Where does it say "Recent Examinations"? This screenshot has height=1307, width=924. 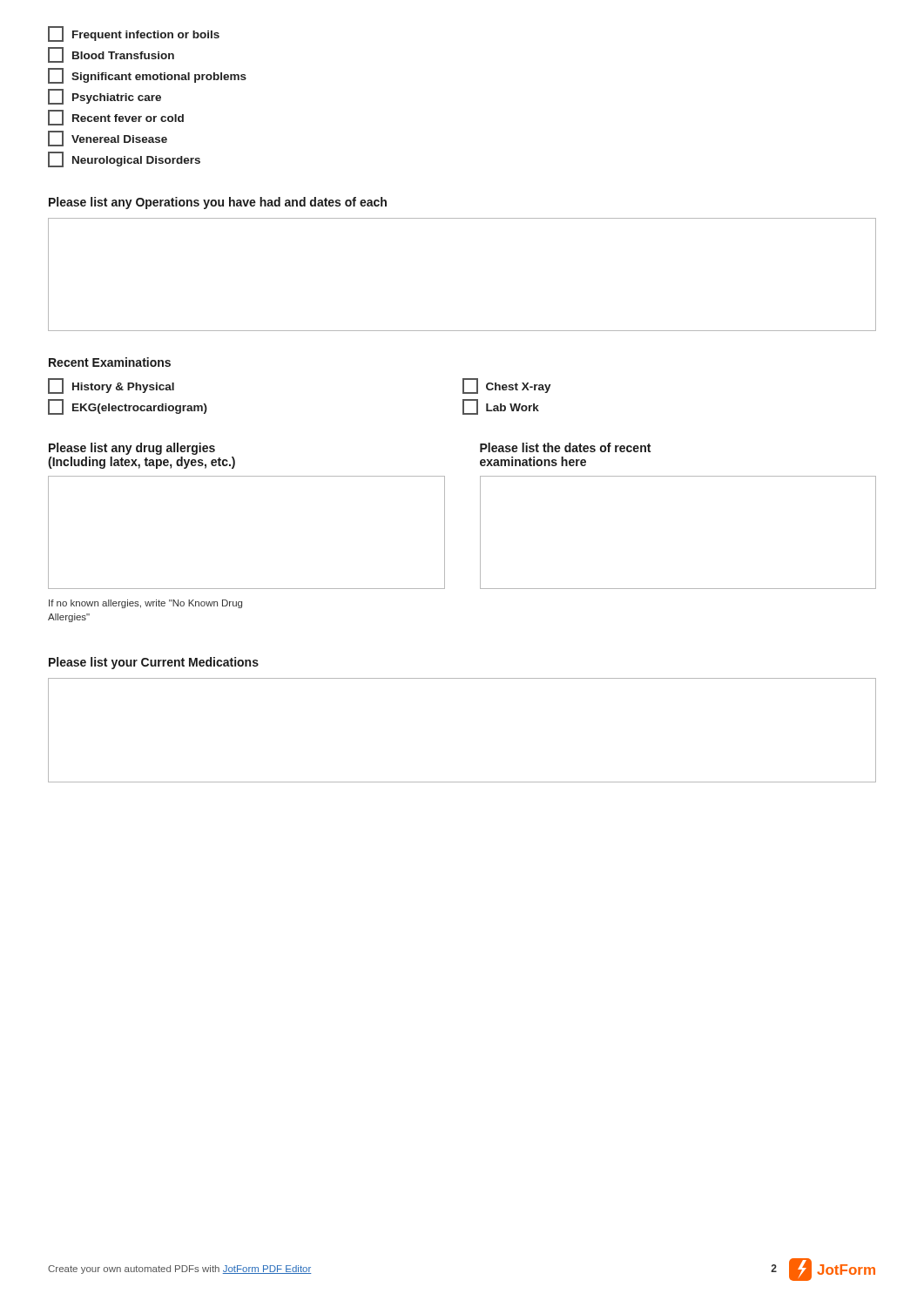110,362
